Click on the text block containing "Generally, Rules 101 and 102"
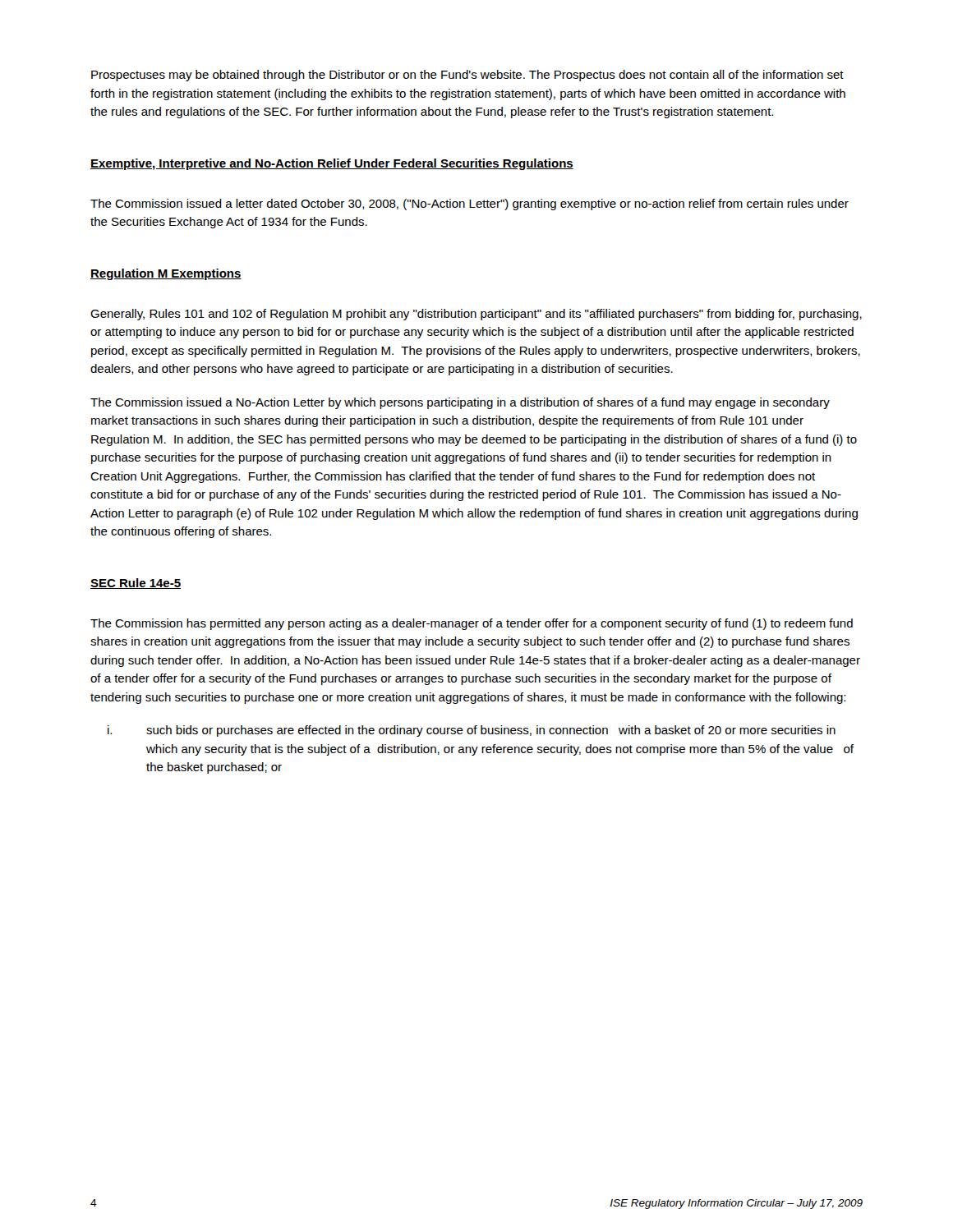Screen dimensions: 1232x953 coord(476,341)
